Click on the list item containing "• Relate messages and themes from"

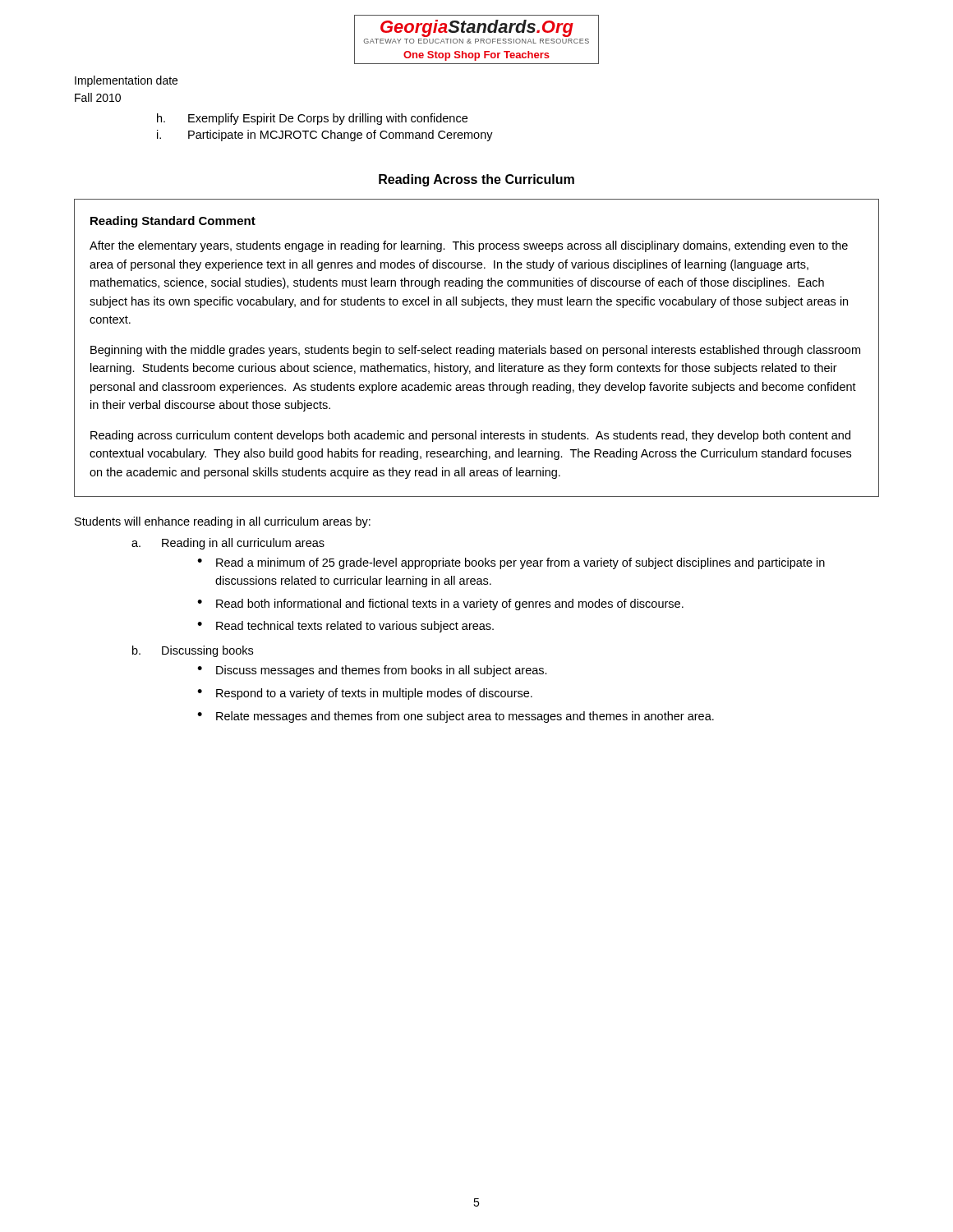click(538, 717)
